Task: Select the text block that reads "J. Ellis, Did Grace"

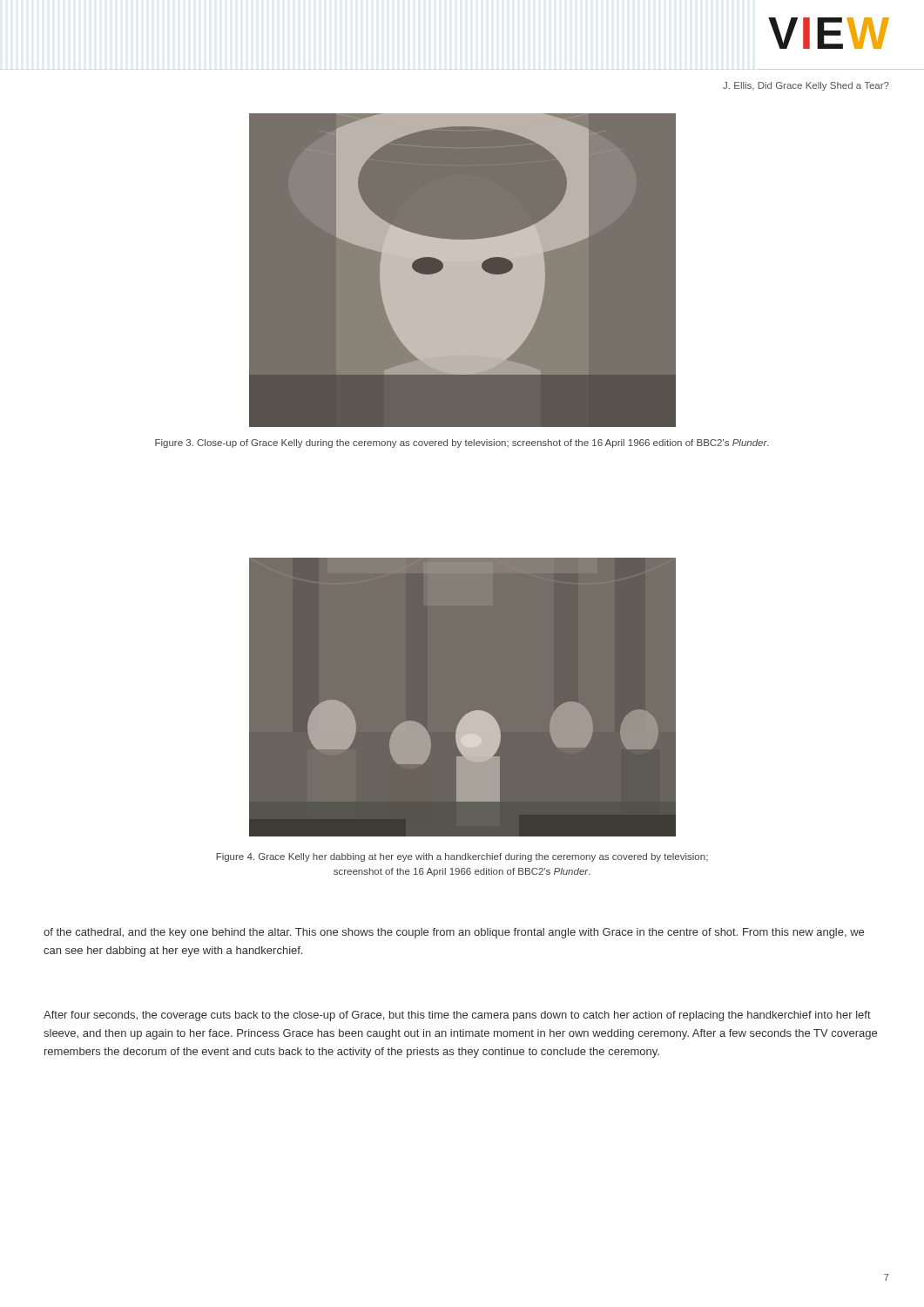Action: tap(806, 85)
